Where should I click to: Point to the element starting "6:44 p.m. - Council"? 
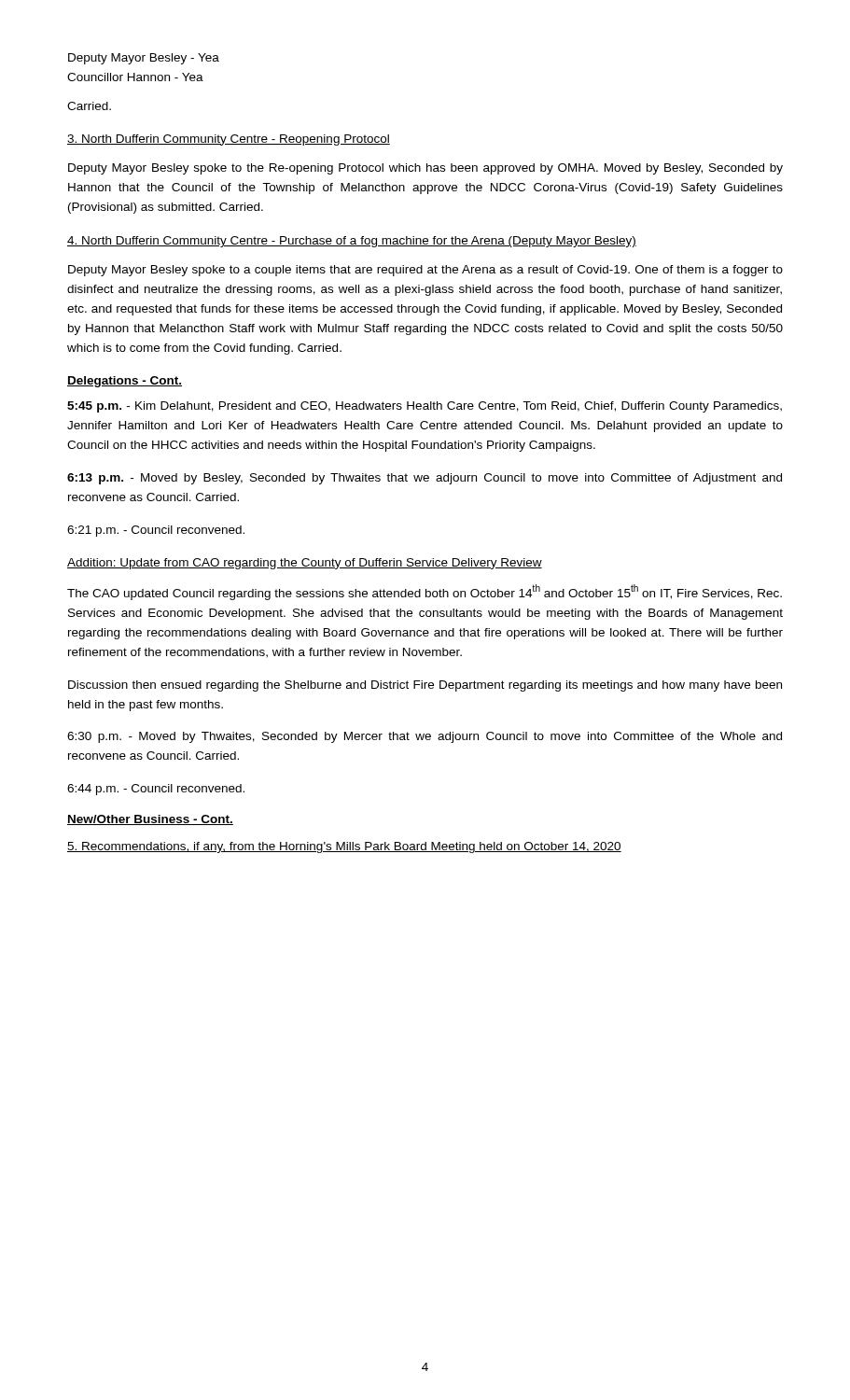point(156,788)
